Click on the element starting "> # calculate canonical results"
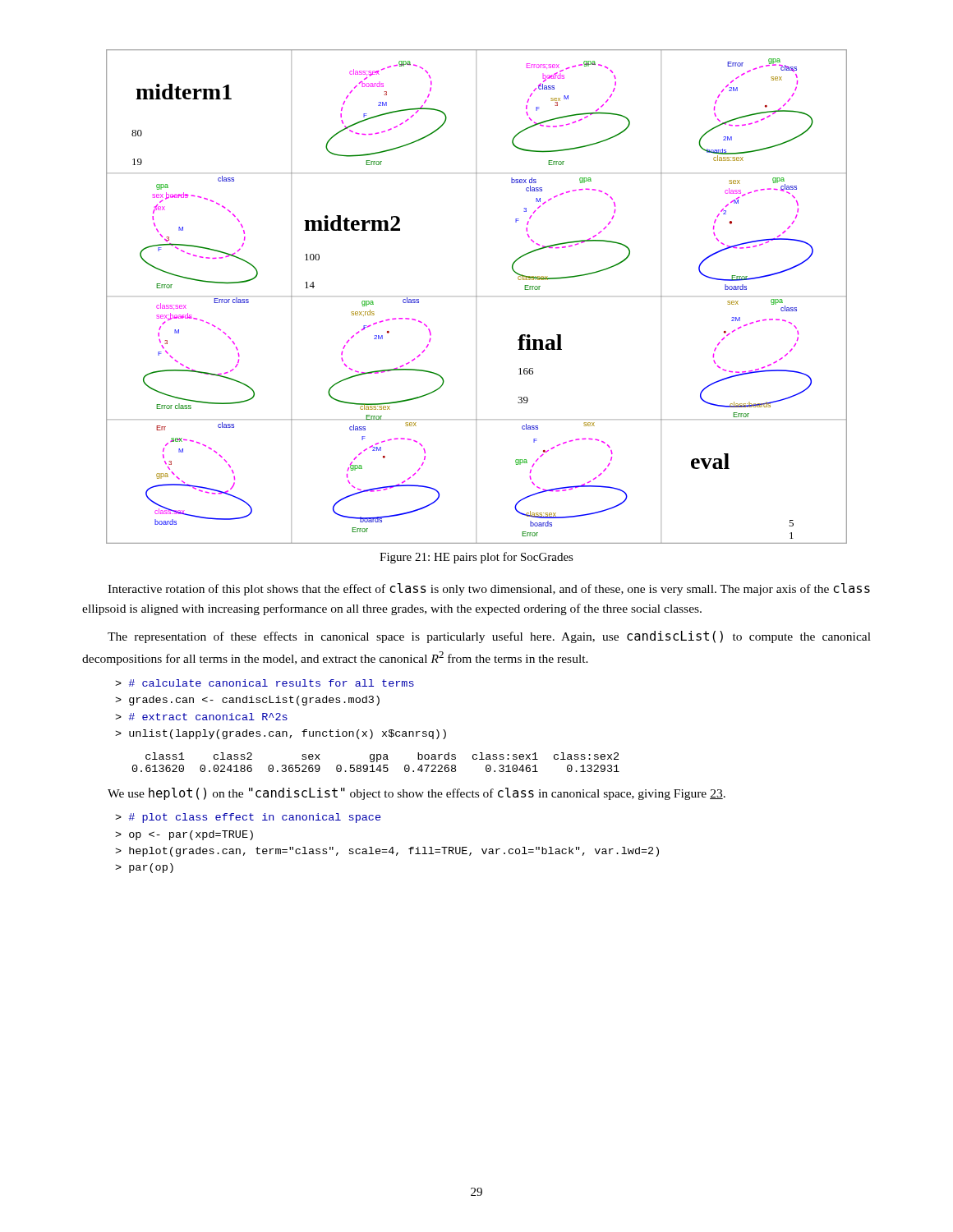This screenshot has width=953, height=1232. (x=281, y=709)
